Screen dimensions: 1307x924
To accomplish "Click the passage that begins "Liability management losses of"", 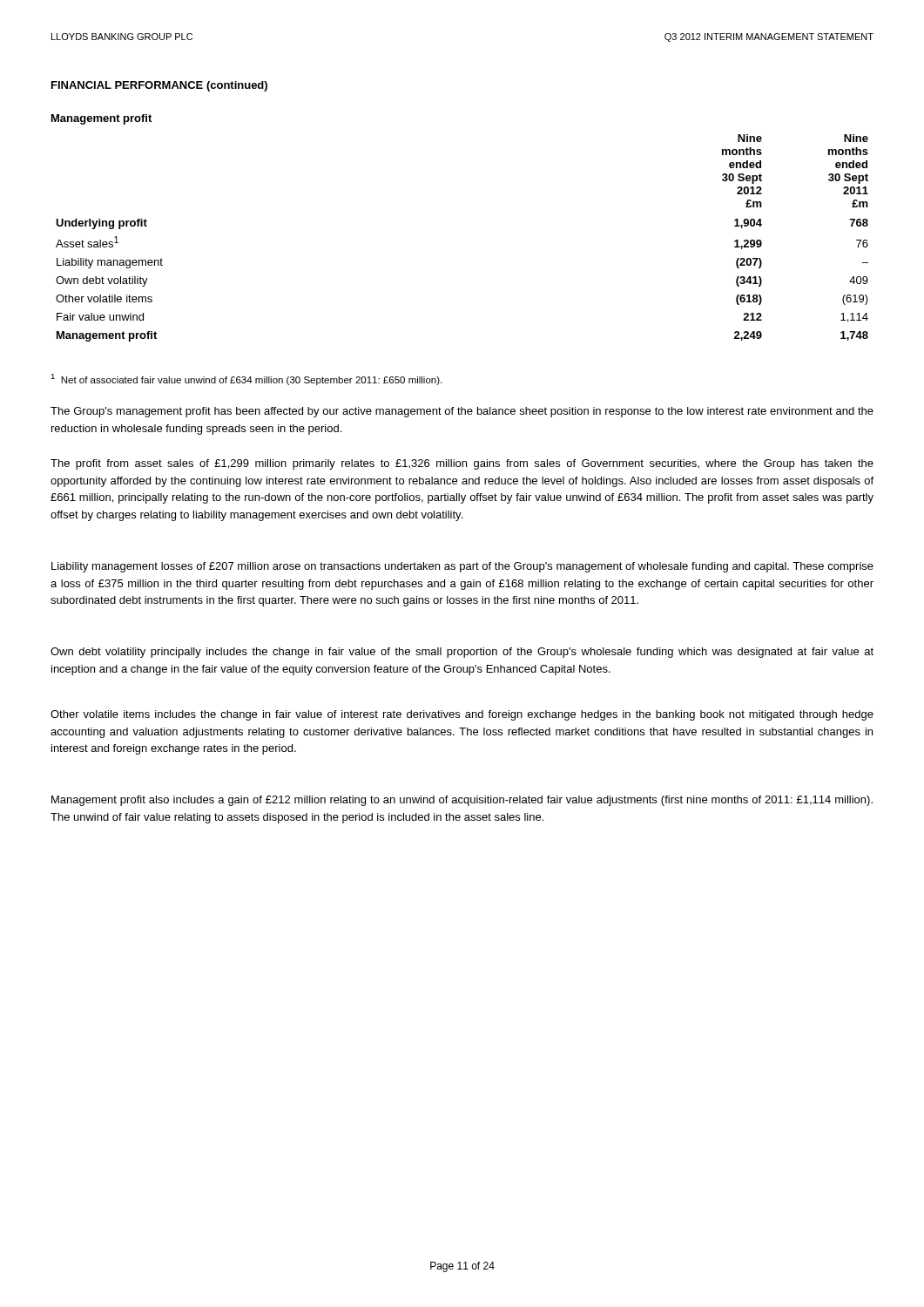I will pos(462,583).
